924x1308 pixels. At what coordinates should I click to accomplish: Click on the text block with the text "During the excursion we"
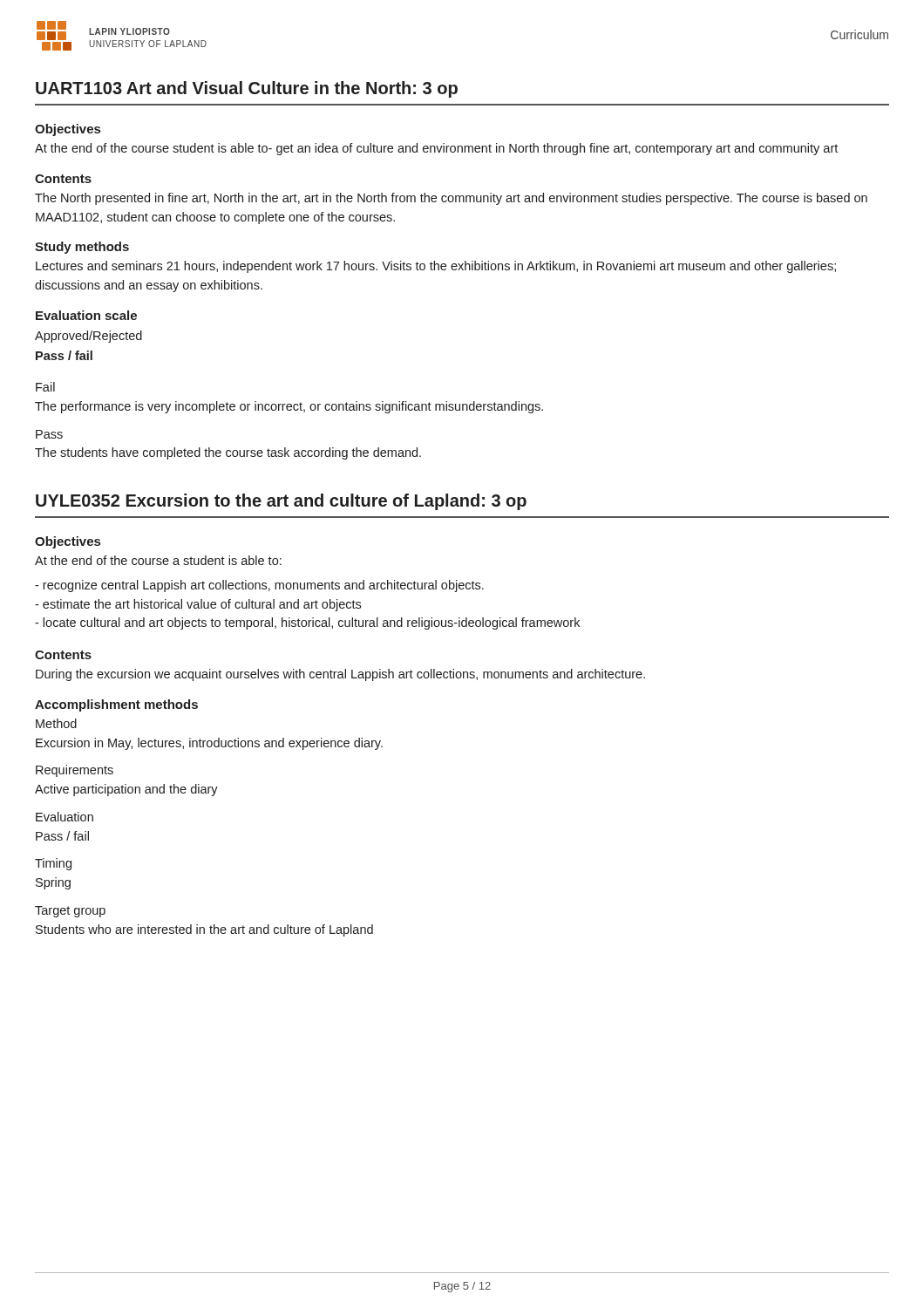point(340,674)
